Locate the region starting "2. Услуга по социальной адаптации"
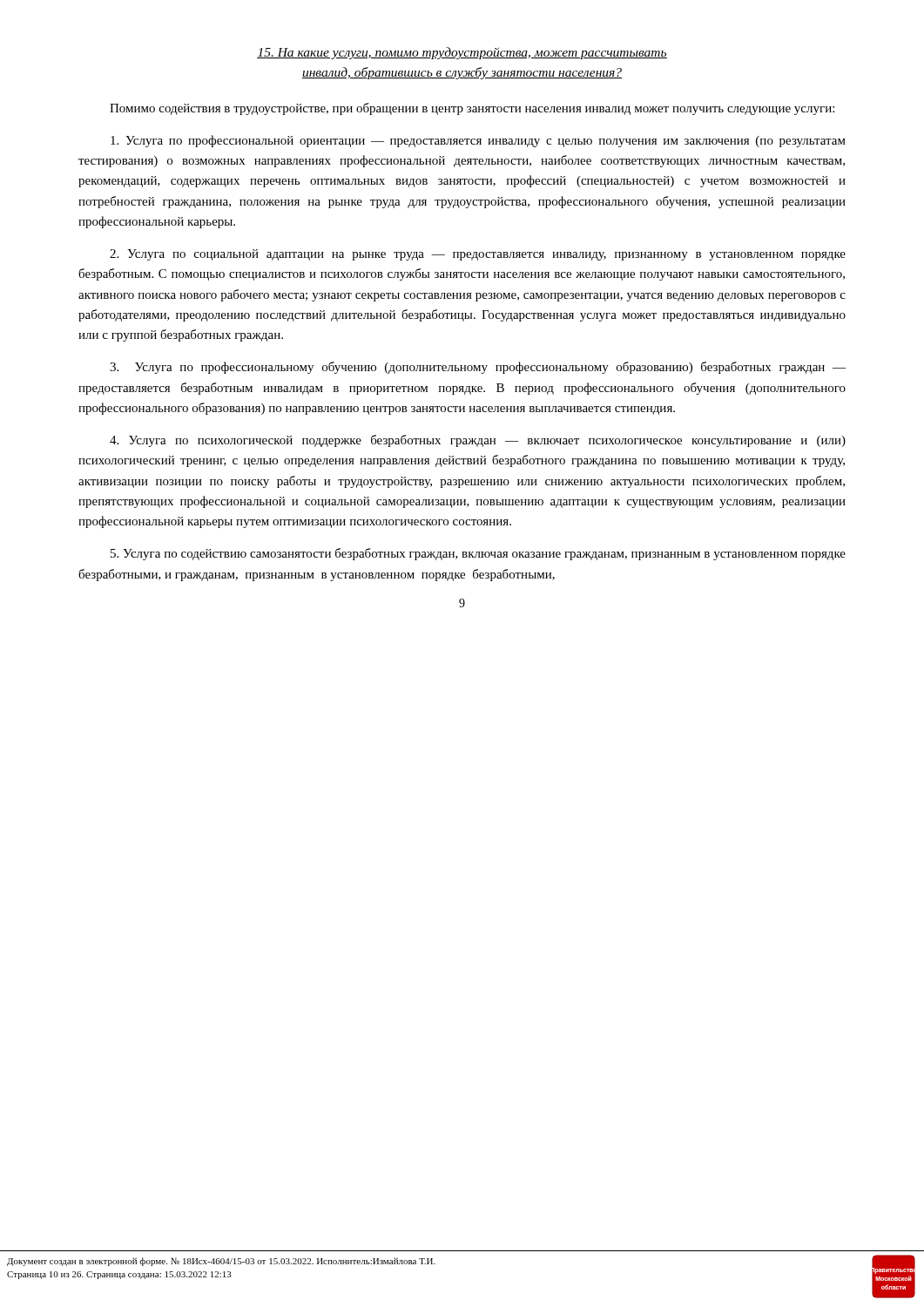 tap(462, 294)
